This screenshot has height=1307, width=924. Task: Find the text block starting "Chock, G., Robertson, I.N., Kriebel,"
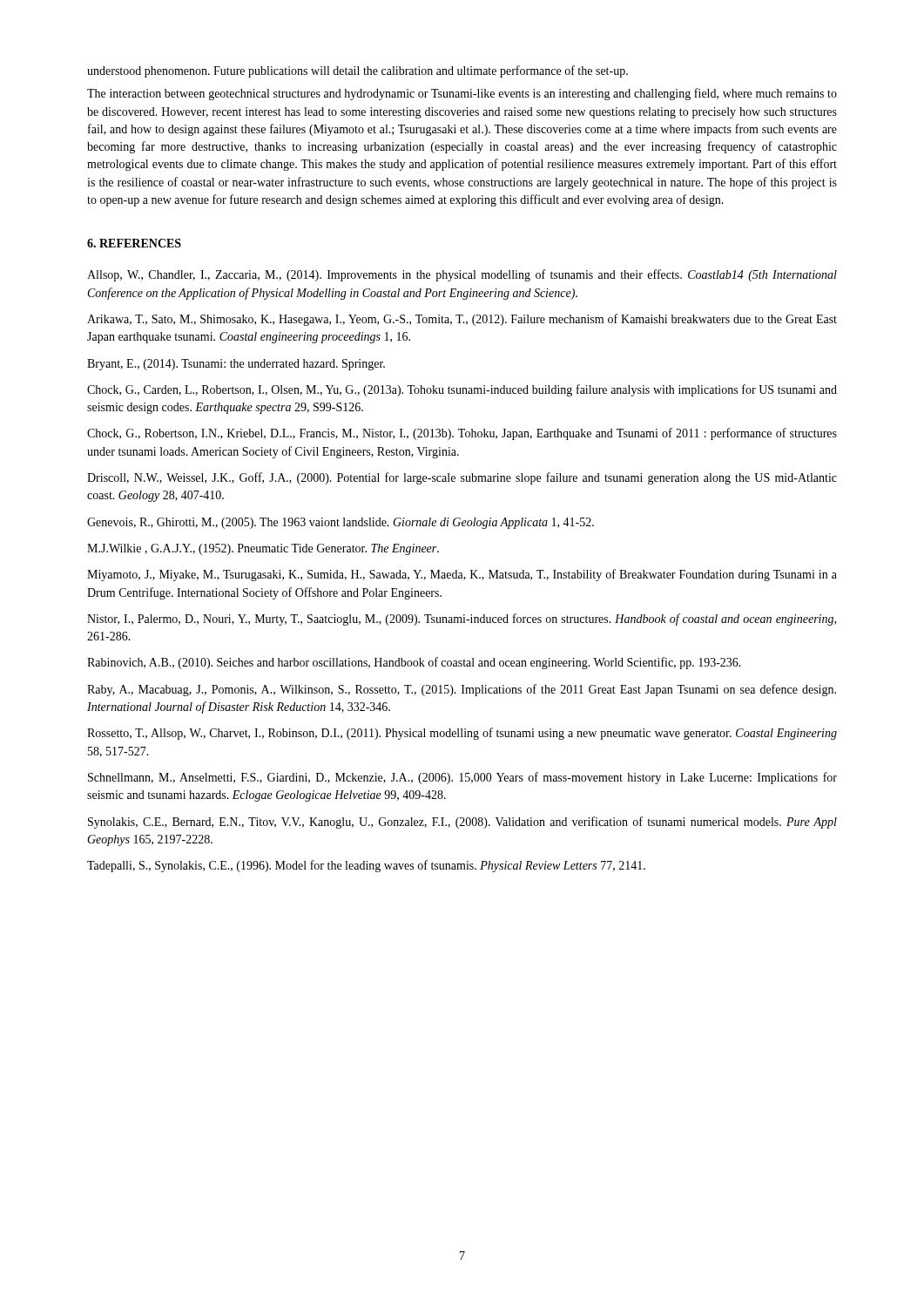(x=462, y=443)
